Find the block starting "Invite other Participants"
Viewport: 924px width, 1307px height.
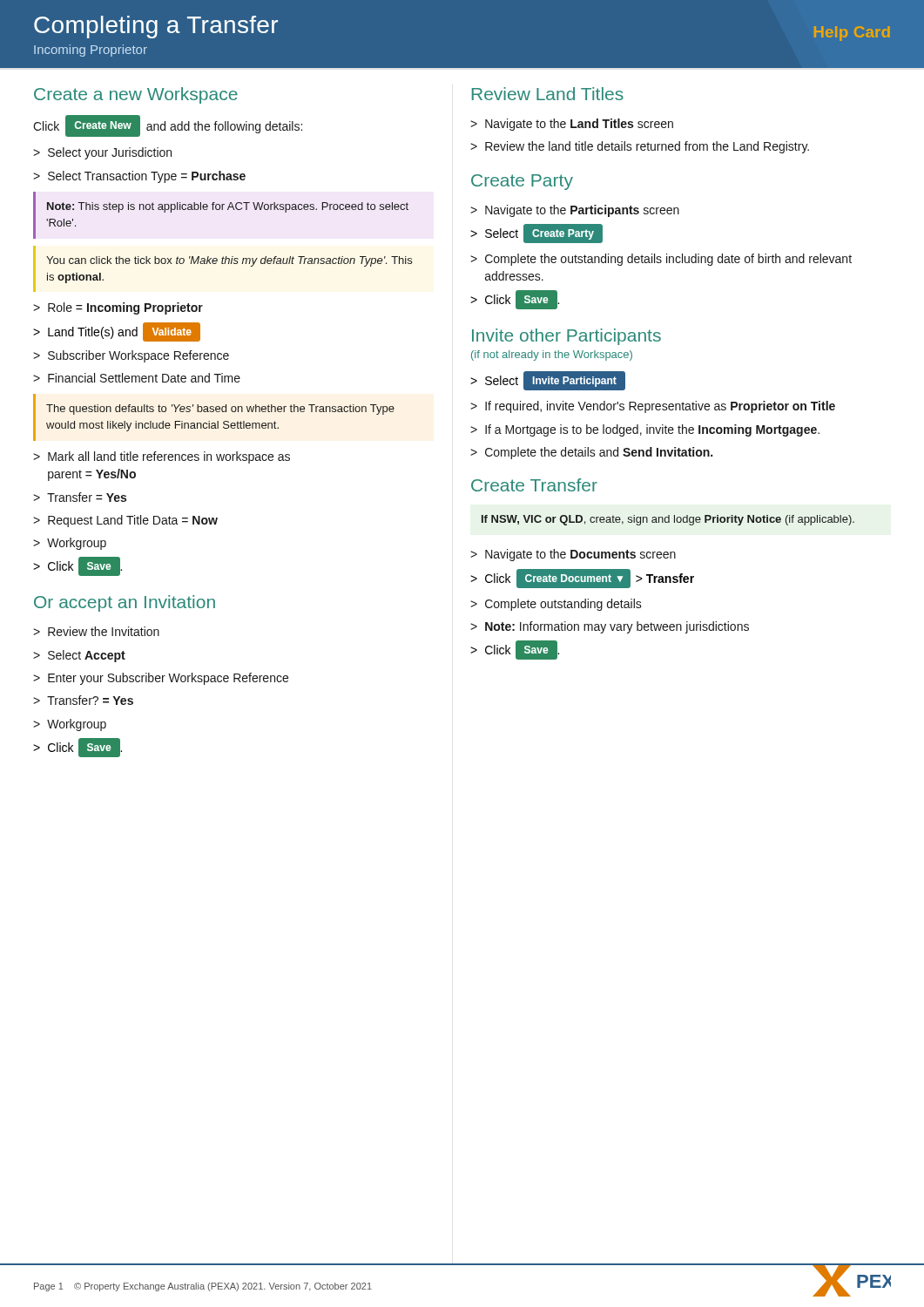point(566,335)
